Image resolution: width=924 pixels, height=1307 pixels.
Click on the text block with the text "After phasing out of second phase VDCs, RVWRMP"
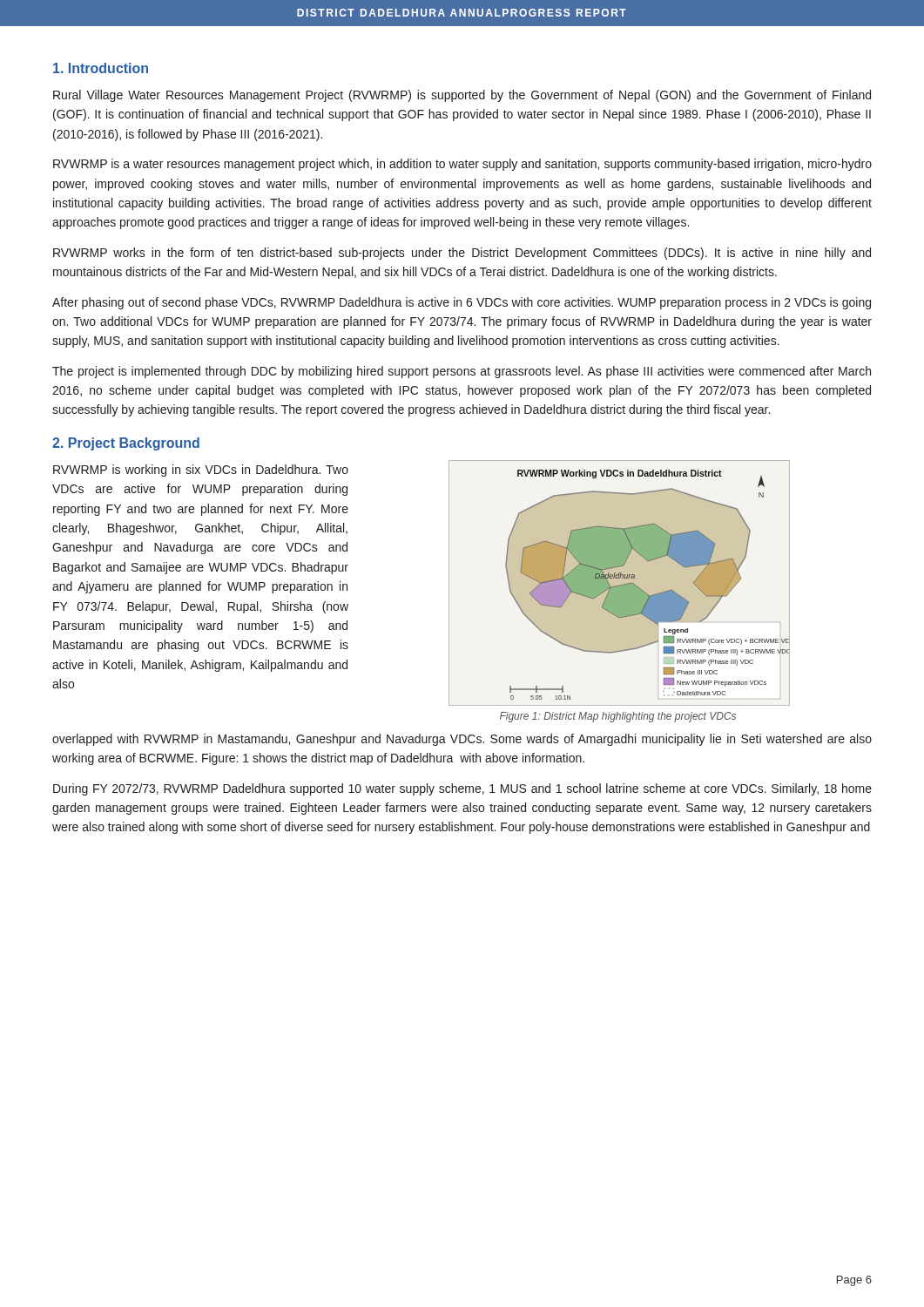(x=462, y=321)
